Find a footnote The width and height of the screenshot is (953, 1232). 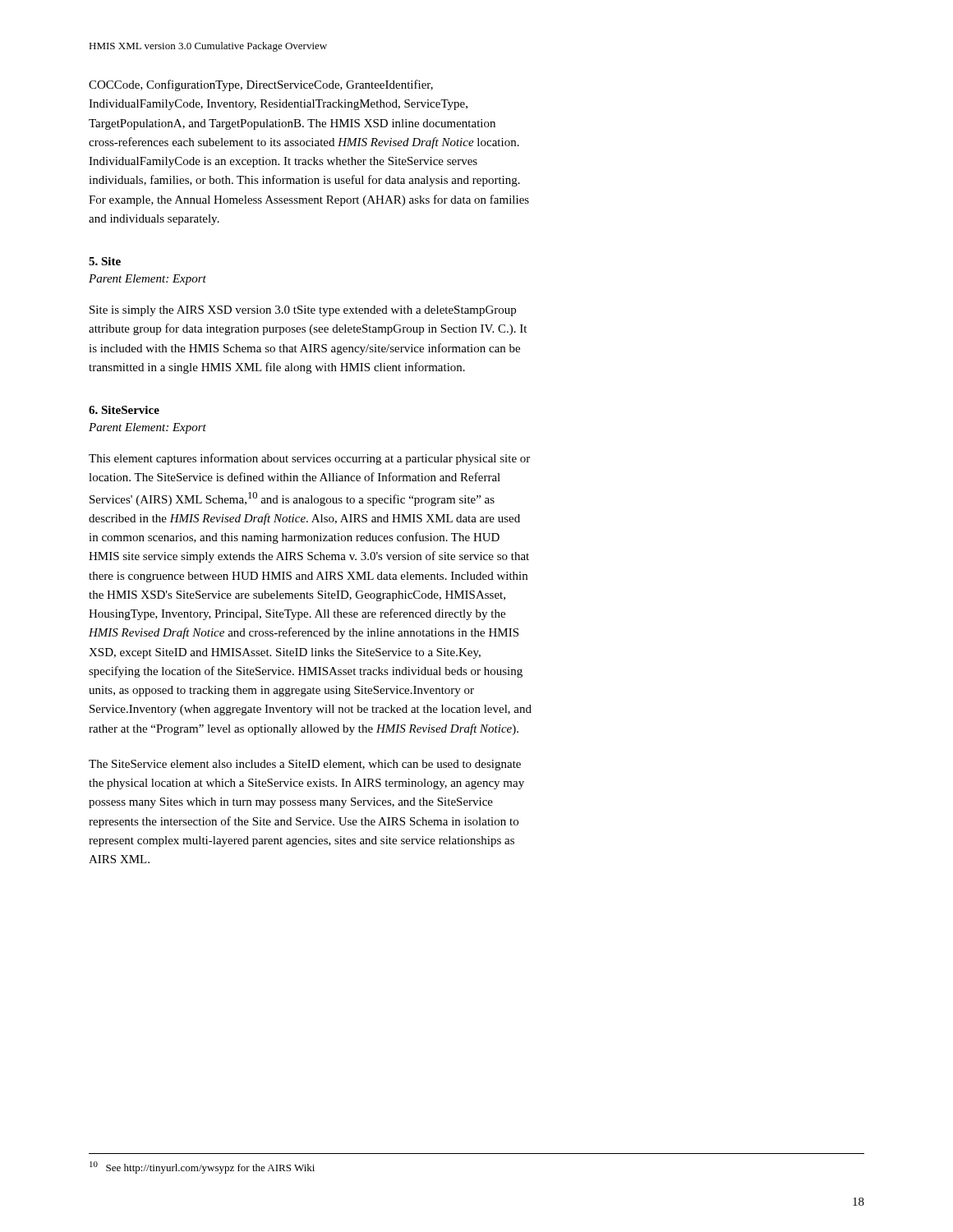pyautogui.click(x=476, y=1167)
